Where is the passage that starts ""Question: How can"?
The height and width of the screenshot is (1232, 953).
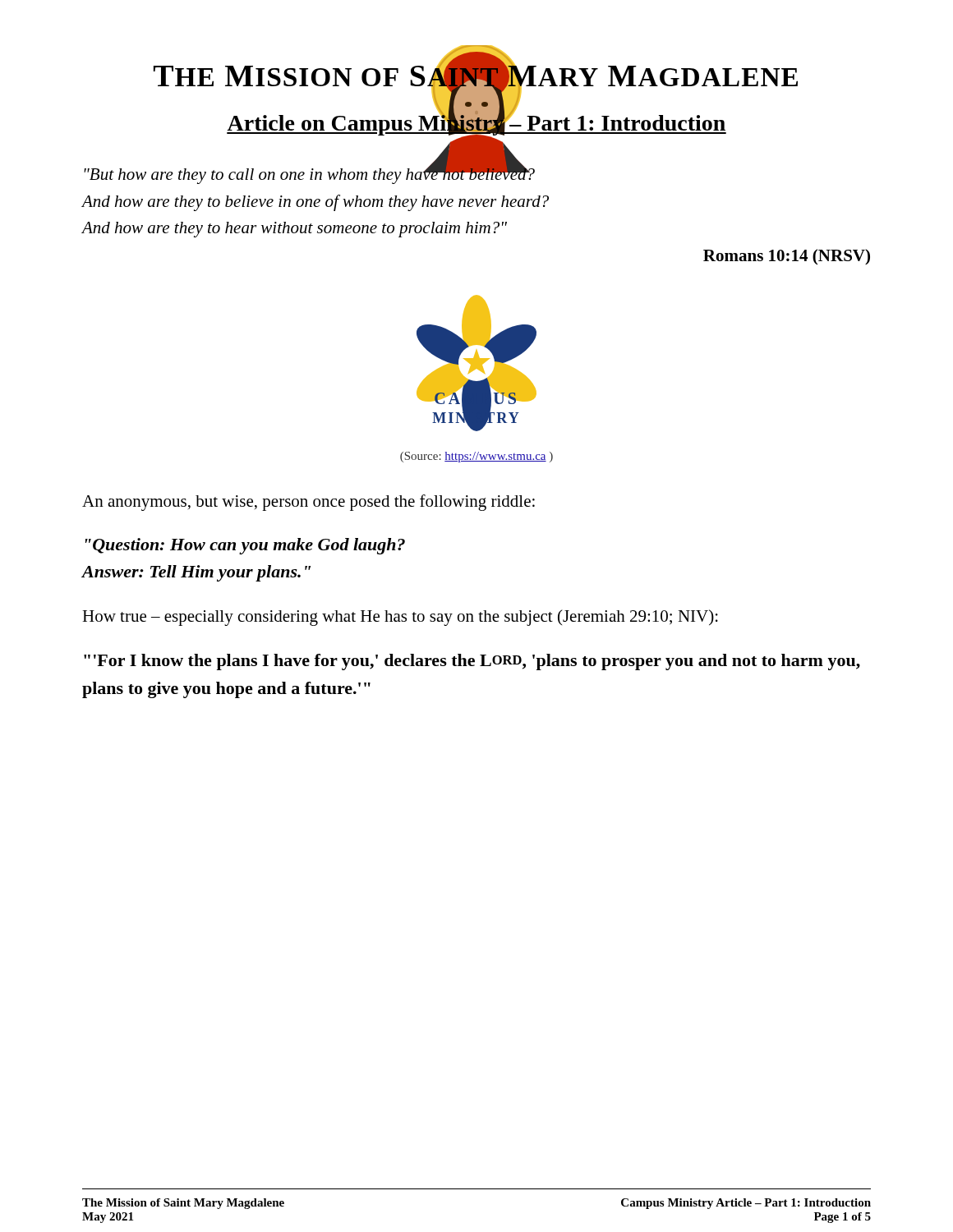click(245, 546)
